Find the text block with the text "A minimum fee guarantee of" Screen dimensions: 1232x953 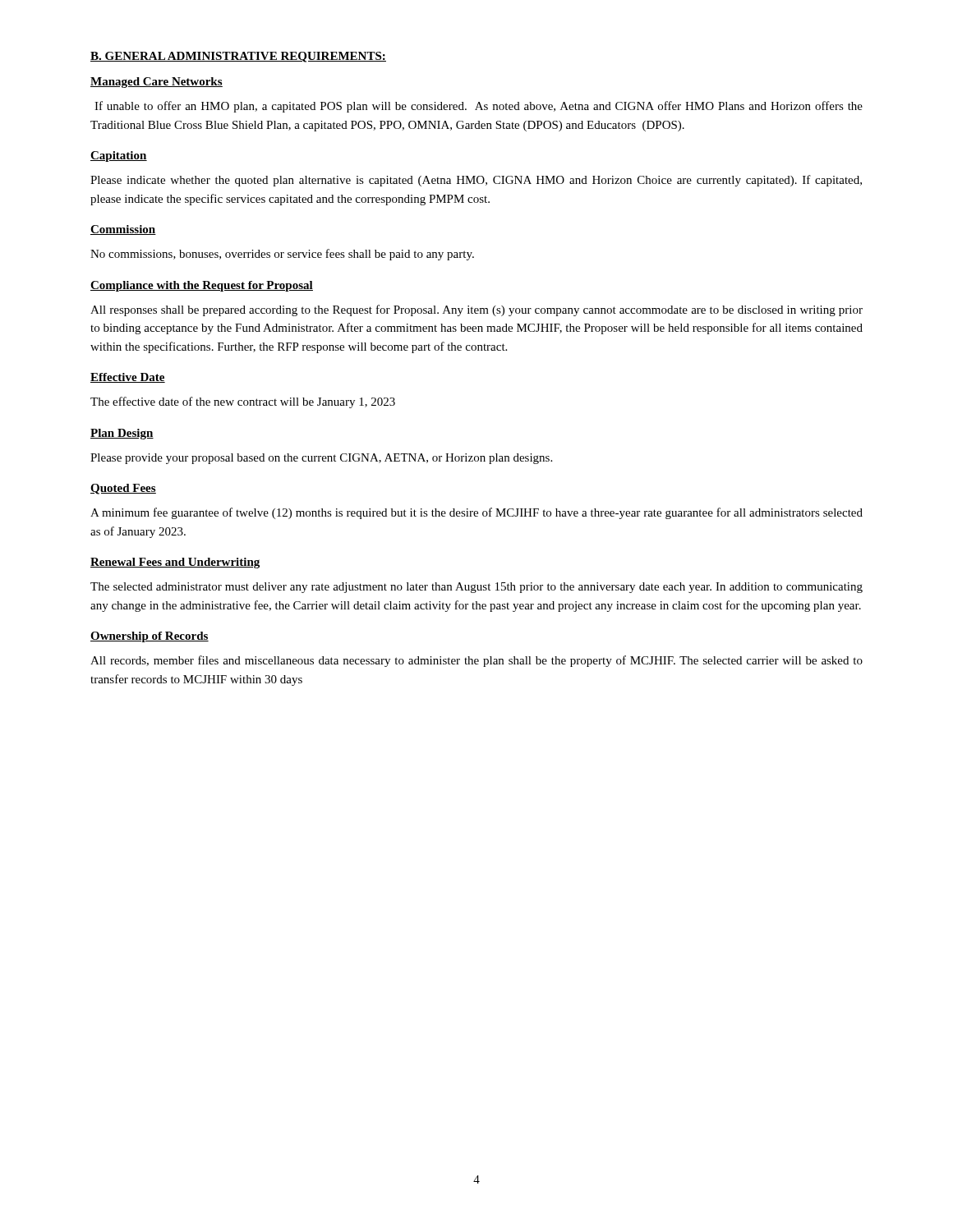[476, 522]
